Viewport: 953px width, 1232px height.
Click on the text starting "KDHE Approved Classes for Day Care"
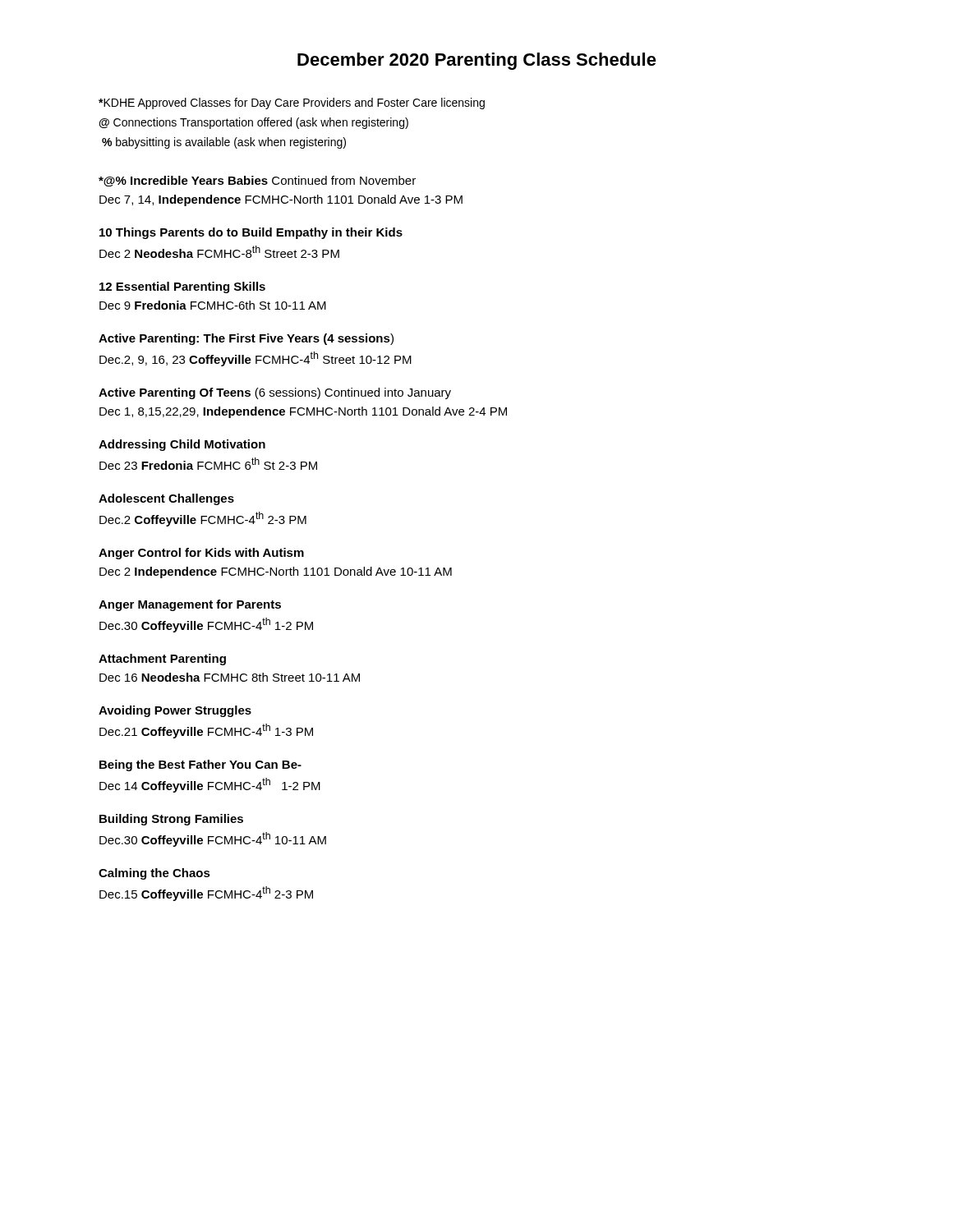point(292,122)
